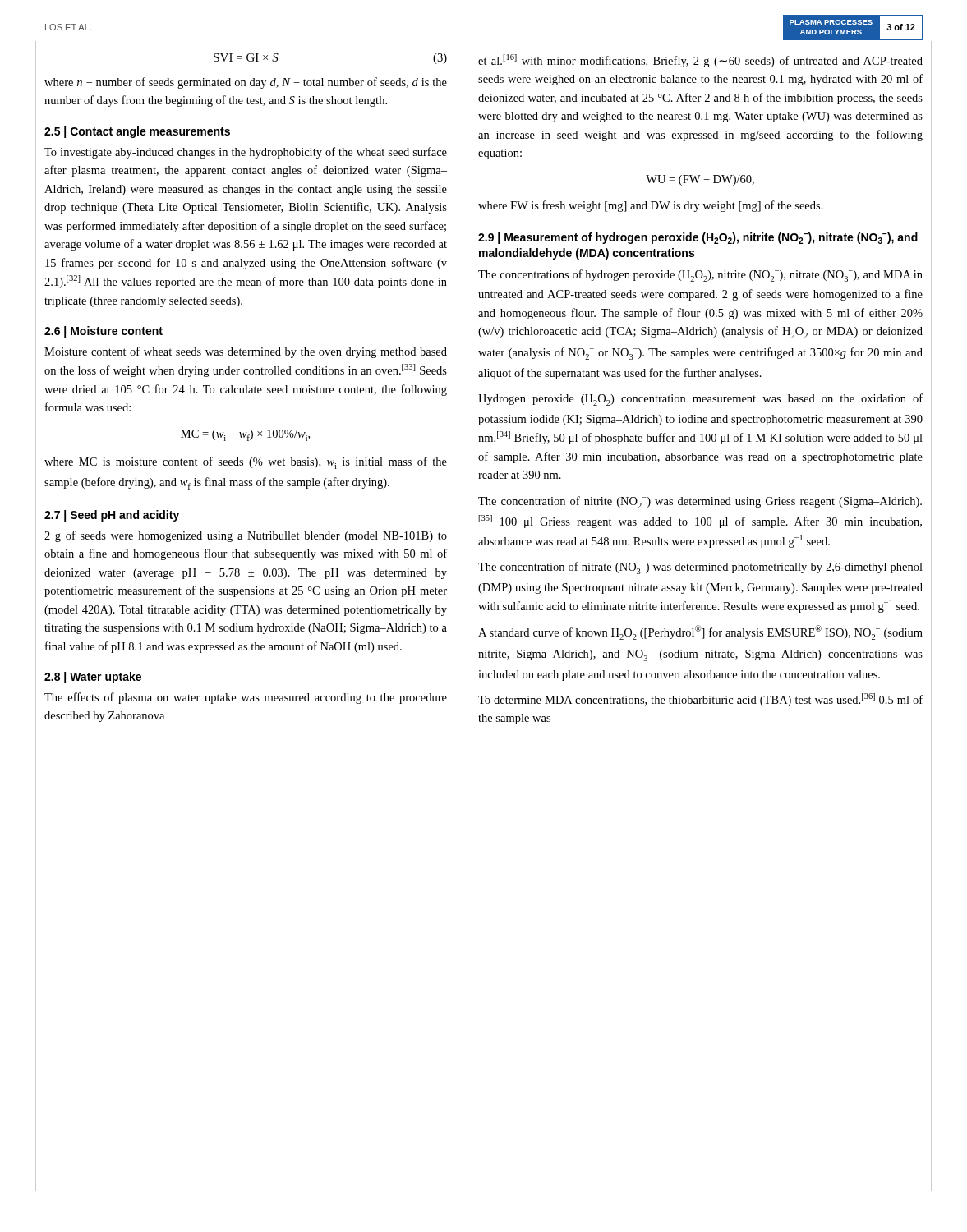Click on the element starting "2.7 | Seed pH"
The image size is (967, 1232).
click(x=112, y=515)
